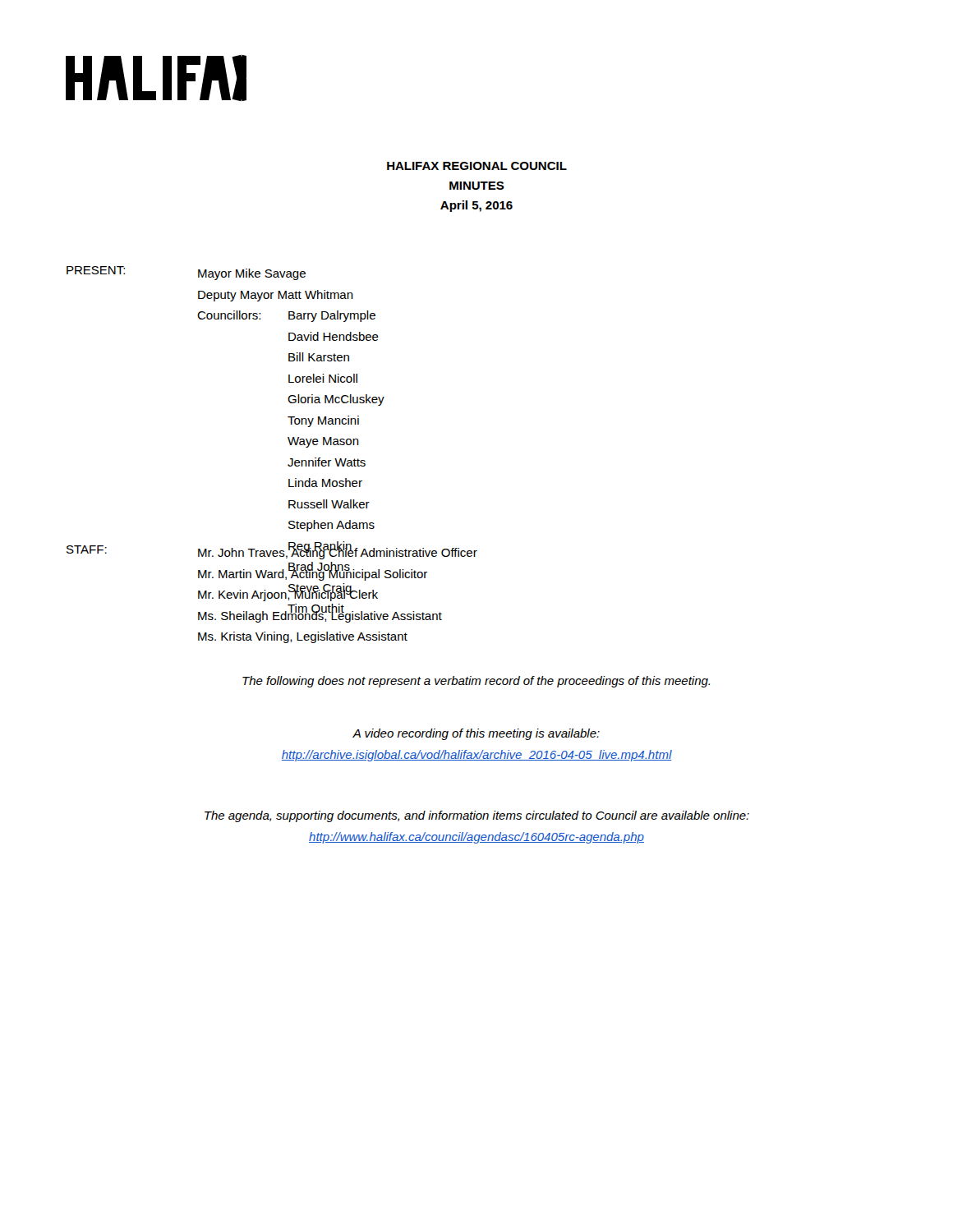
Task: Locate the block starting "The agenda, supporting documents, and information"
Action: [476, 826]
